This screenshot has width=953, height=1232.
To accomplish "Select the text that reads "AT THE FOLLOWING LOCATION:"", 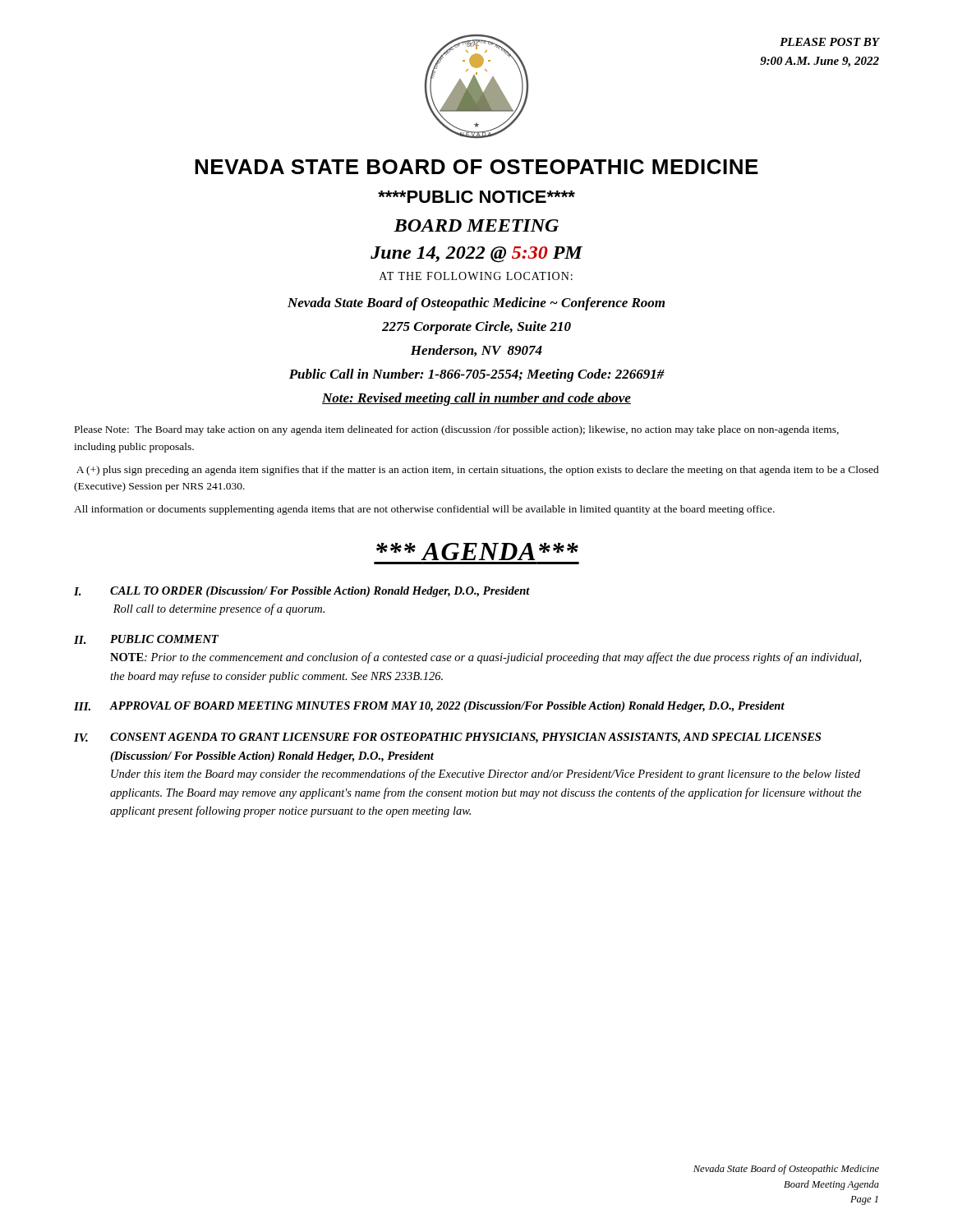I will [x=476, y=276].
